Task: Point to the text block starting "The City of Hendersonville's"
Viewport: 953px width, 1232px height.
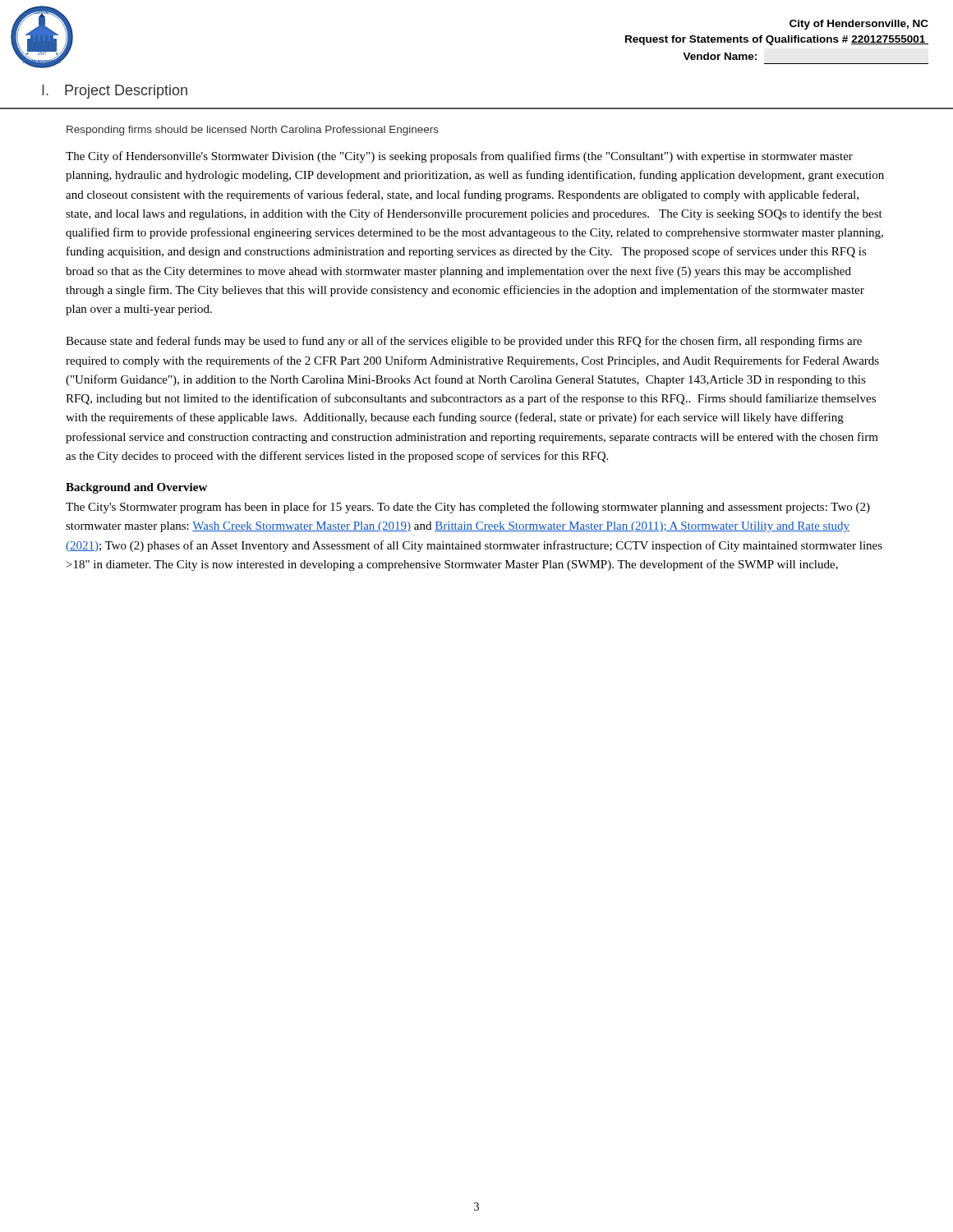Action: pos(475,232)
